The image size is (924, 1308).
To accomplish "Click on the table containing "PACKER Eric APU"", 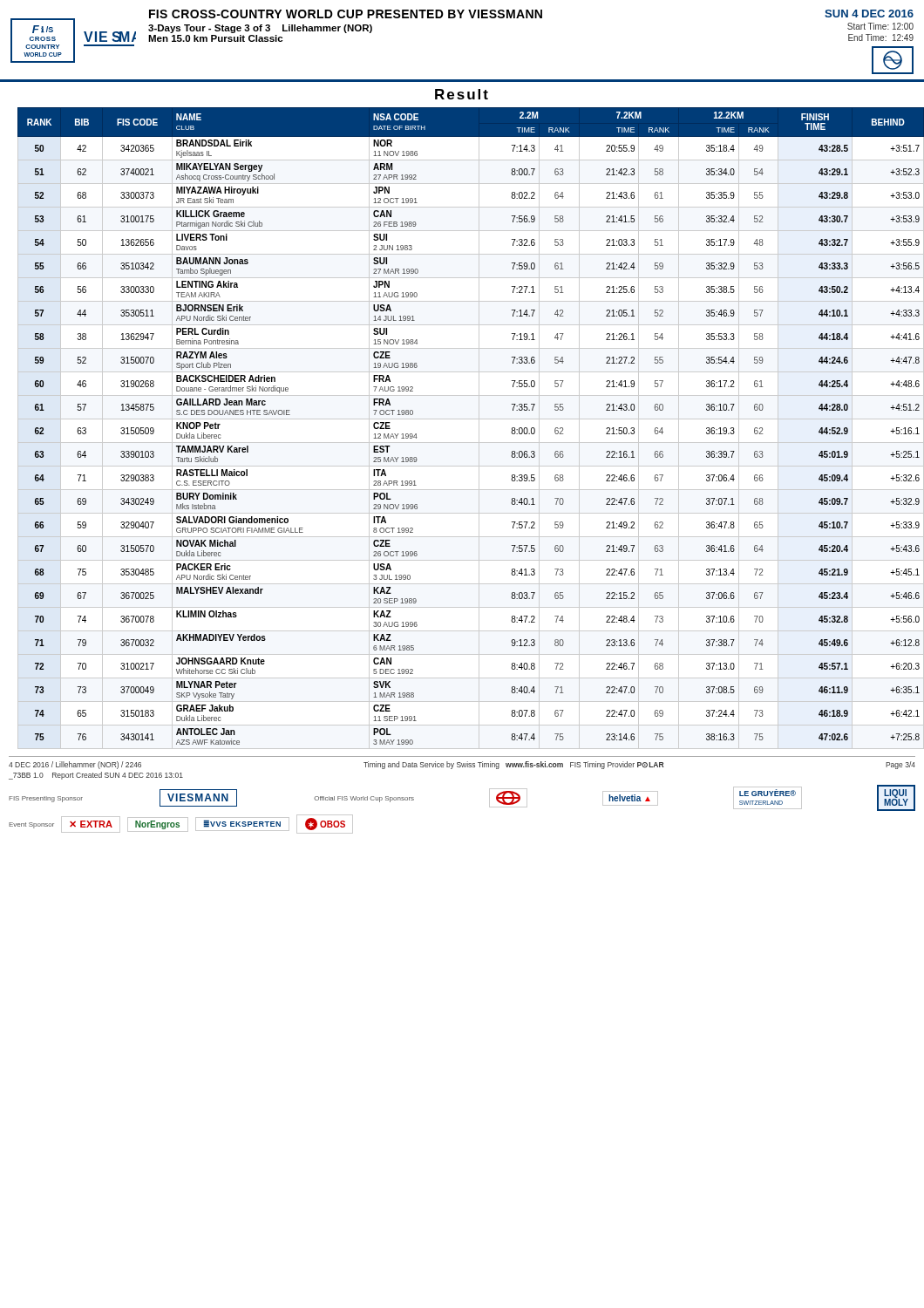I will point(462,428).
